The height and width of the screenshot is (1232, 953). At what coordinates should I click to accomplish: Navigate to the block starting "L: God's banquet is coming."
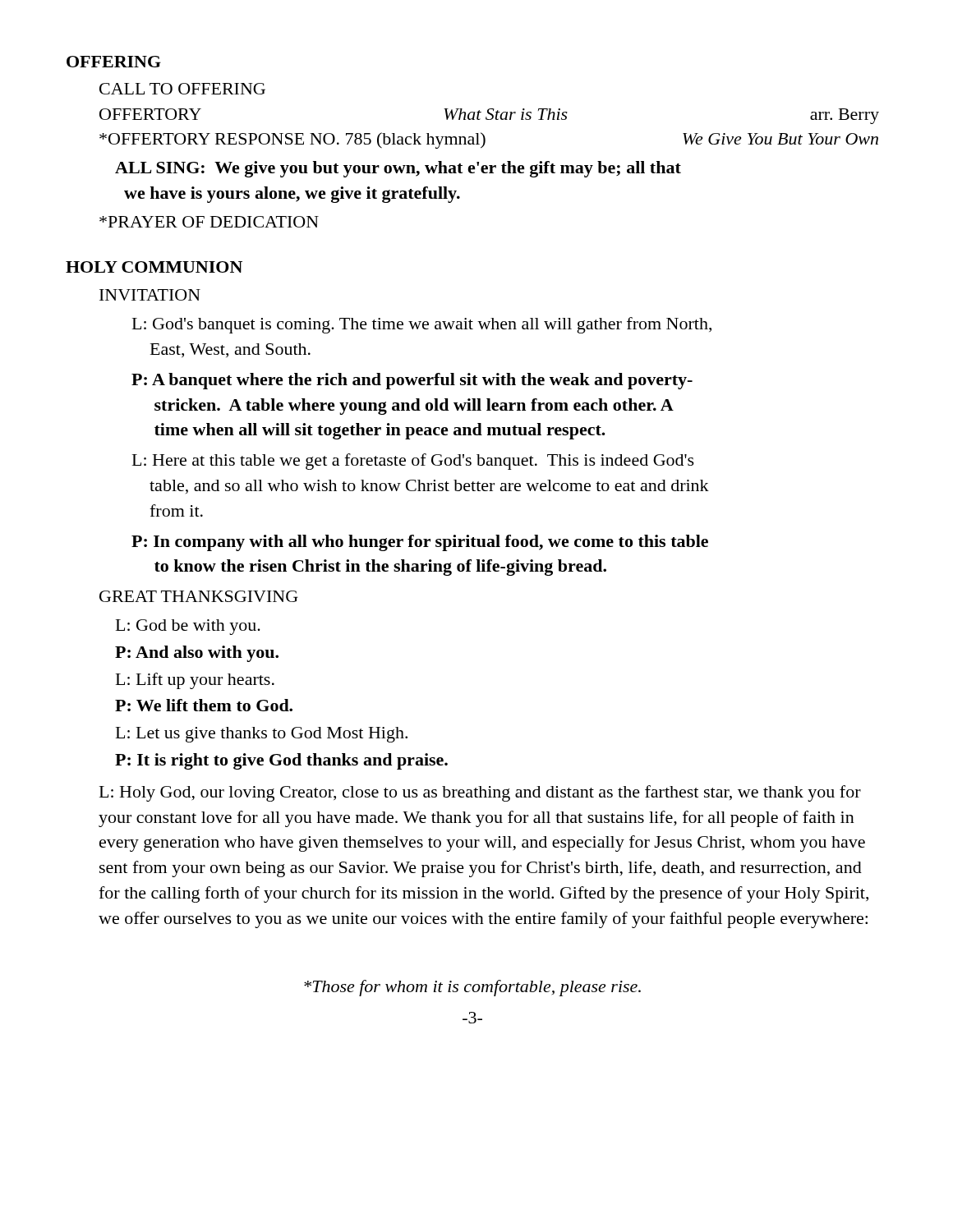click(x=422, y=336)
